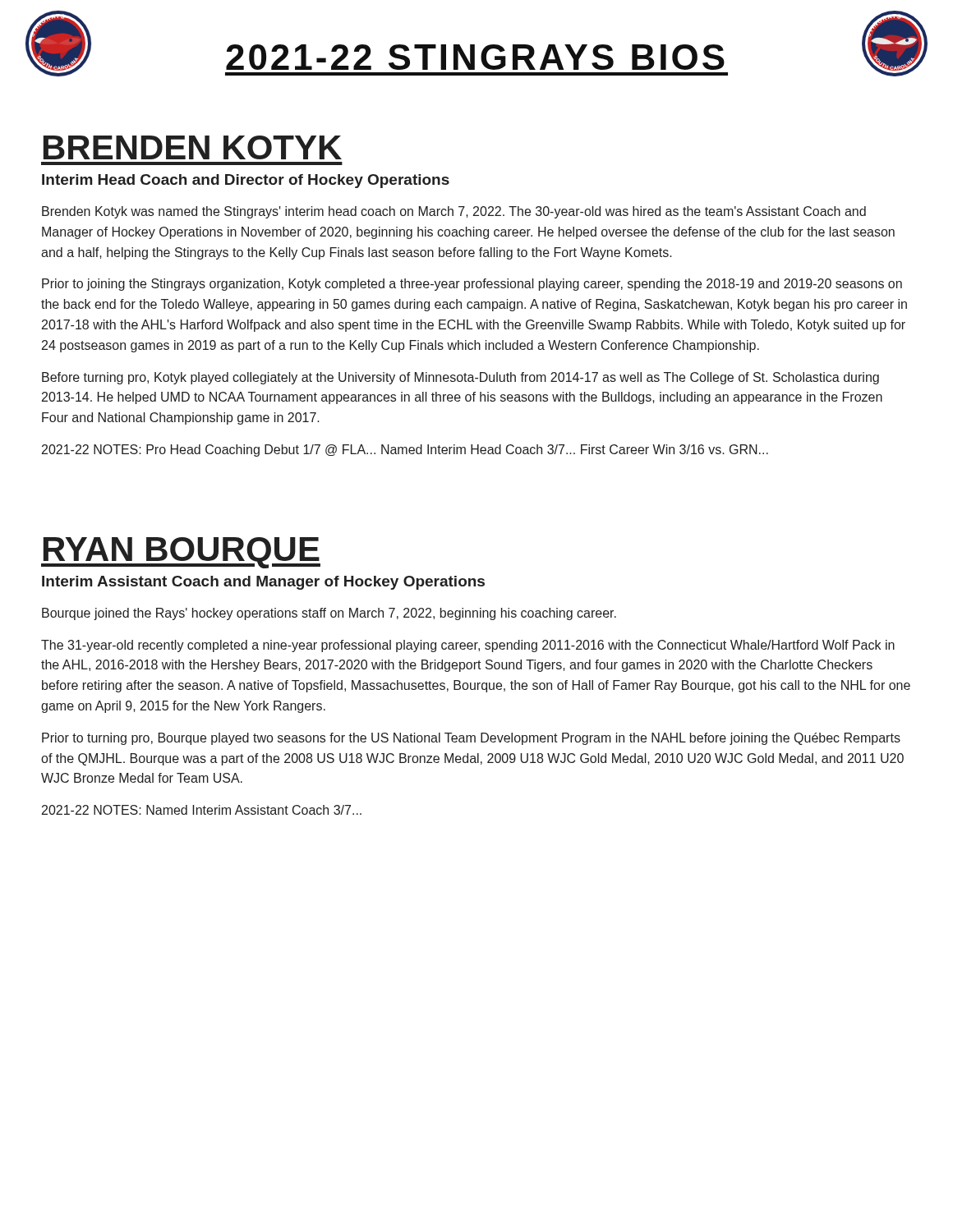Locate the text block that says "2021-22 NOTES: Named"
Image resolution: width=953 pixels, height=1232 pixels.
[x=202, y=810]
